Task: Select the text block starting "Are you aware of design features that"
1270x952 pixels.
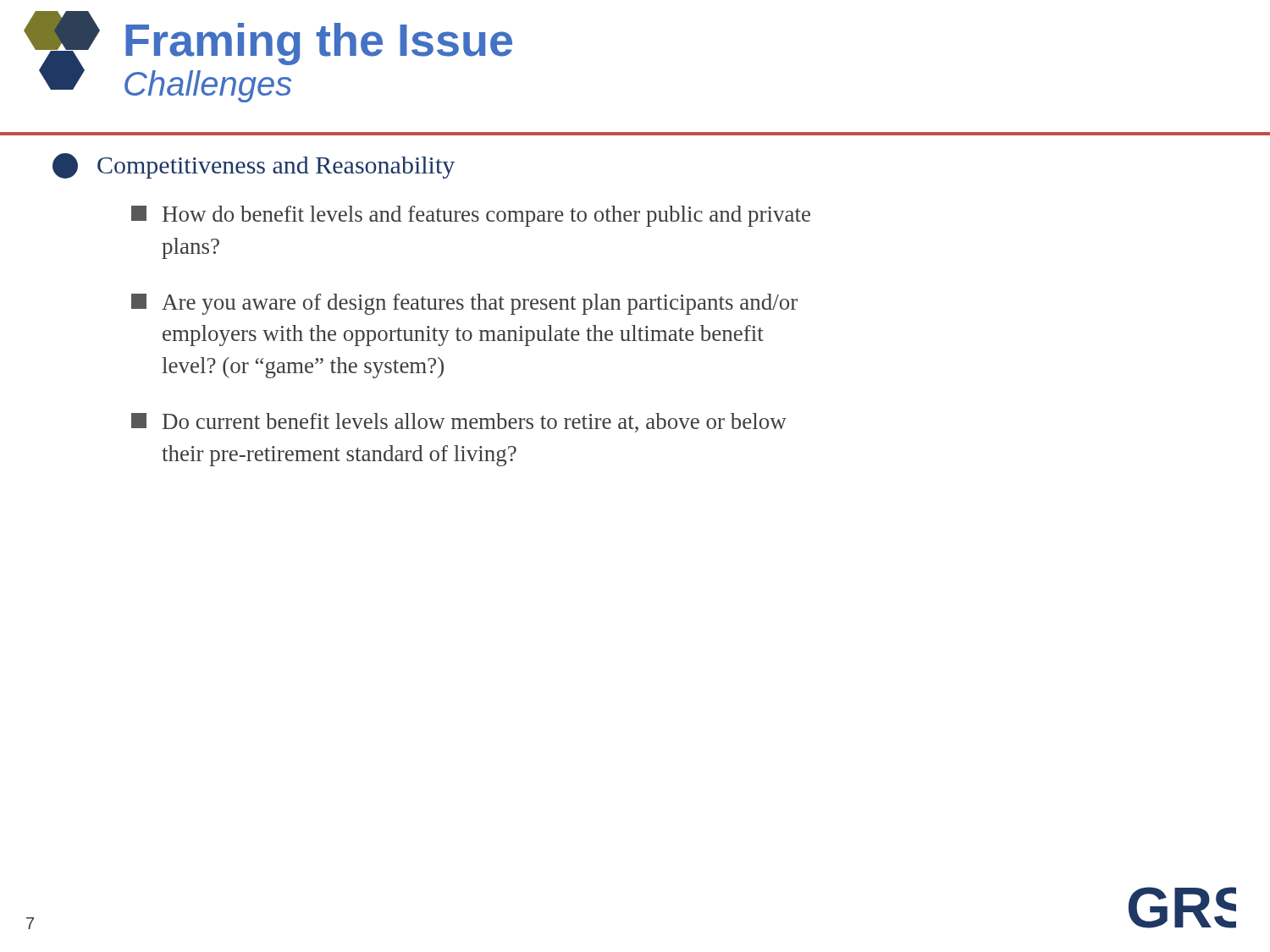Action: pyautogui.click(x=464, y=335)
